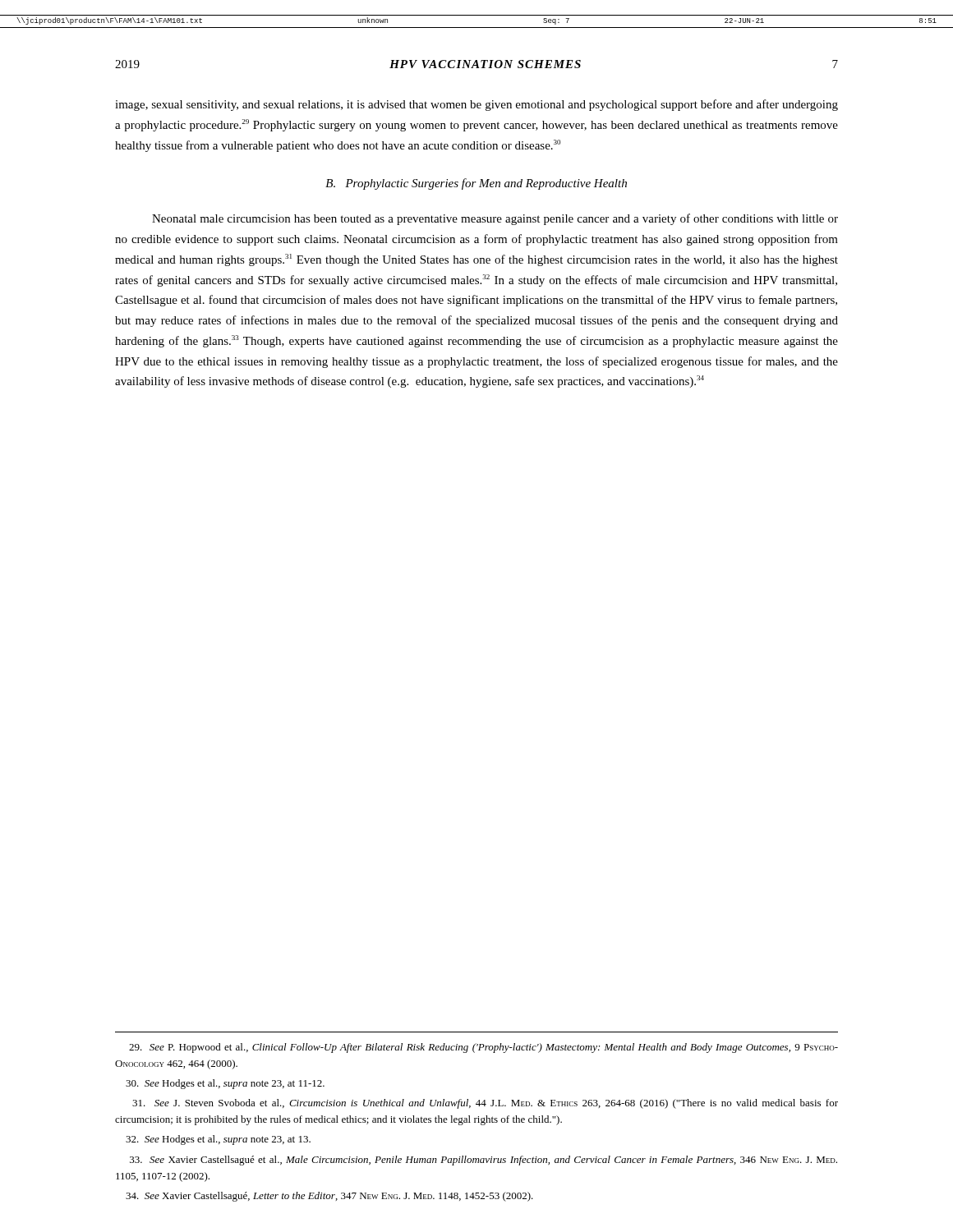The width and height of the screenshot is (953, 1232).
Task: Find the text block starting "Neonatal male circumcision has been touted as a"
Action: (x=476, y=300)
